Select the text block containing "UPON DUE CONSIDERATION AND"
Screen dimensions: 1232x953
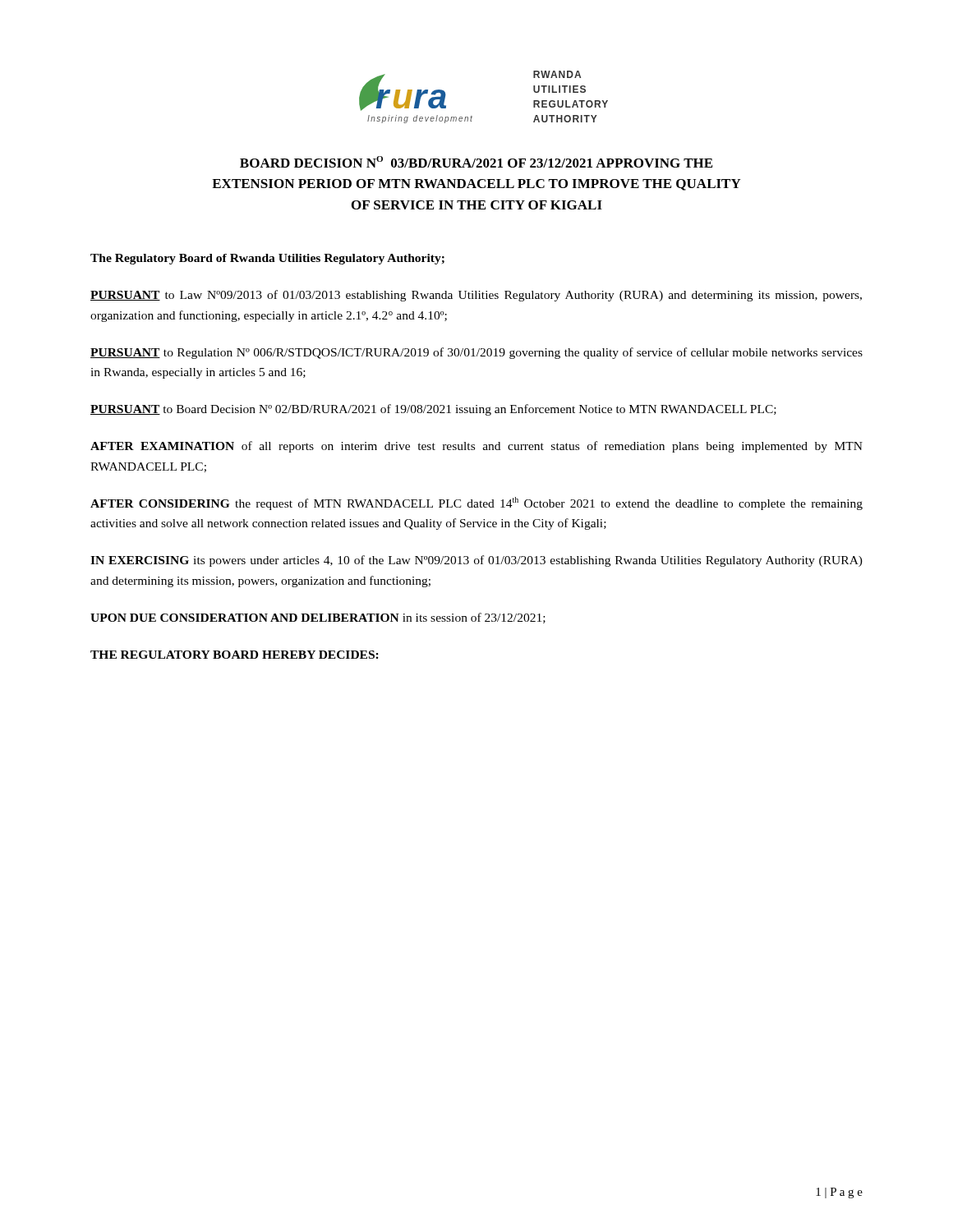pyautogui.click(x=318, y=617)
